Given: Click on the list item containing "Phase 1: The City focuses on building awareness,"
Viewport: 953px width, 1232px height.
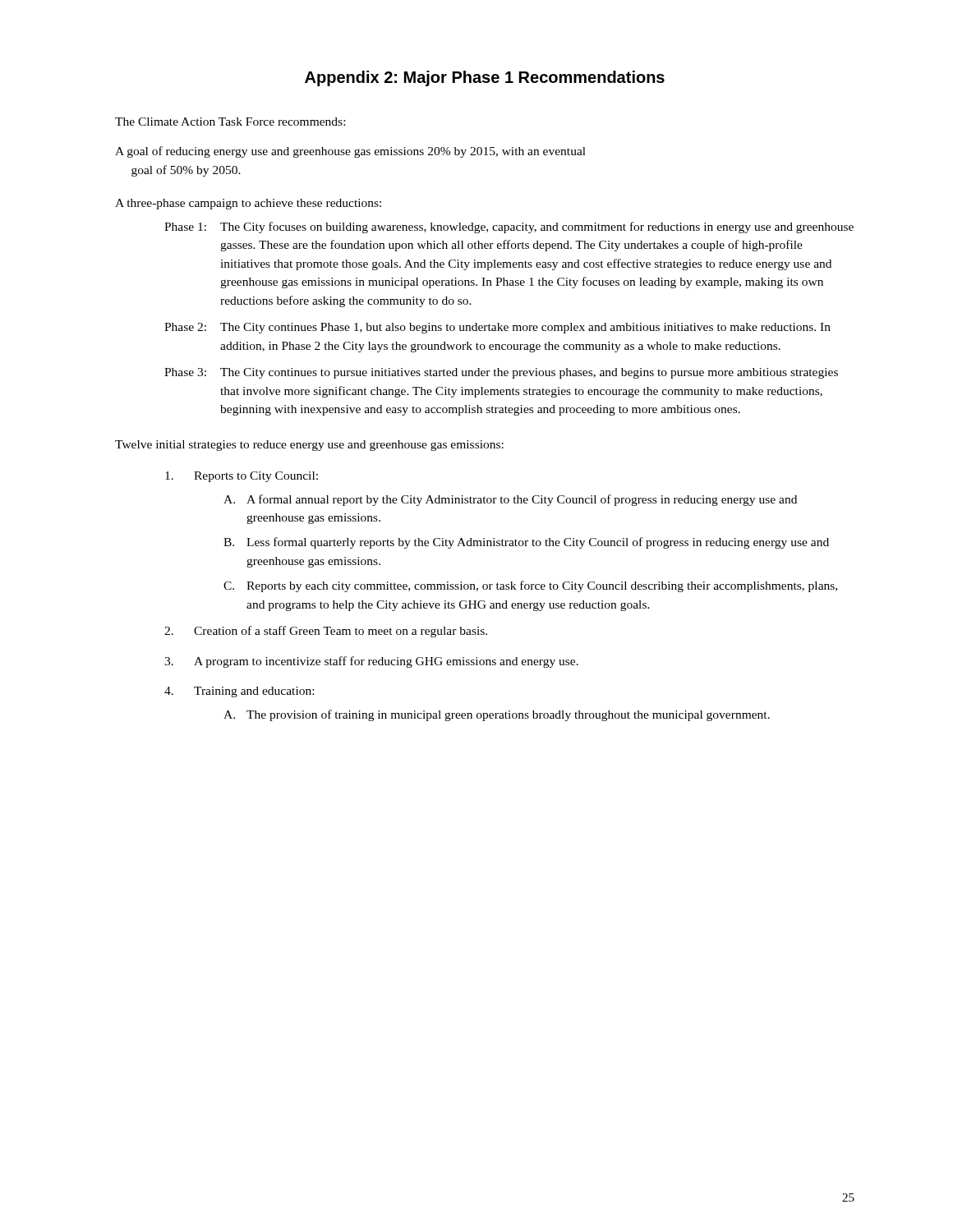Looking at the screenshot, I should pyautogui.click(x=509, y=264).
